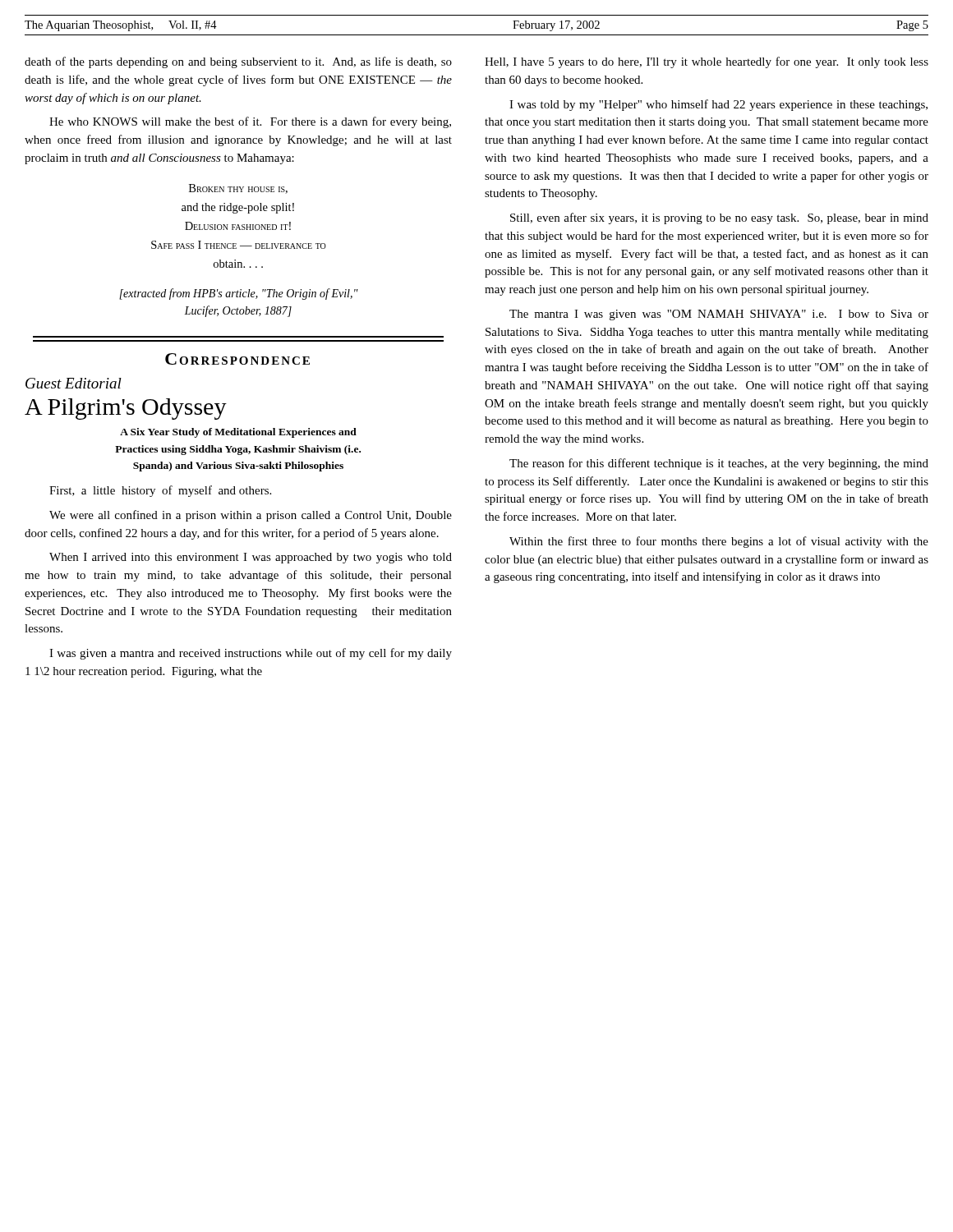Find the caption that reads "[extracted from HPB's article,"
Viewport: 953px width, 1232px height.
[x=238, y=303]
